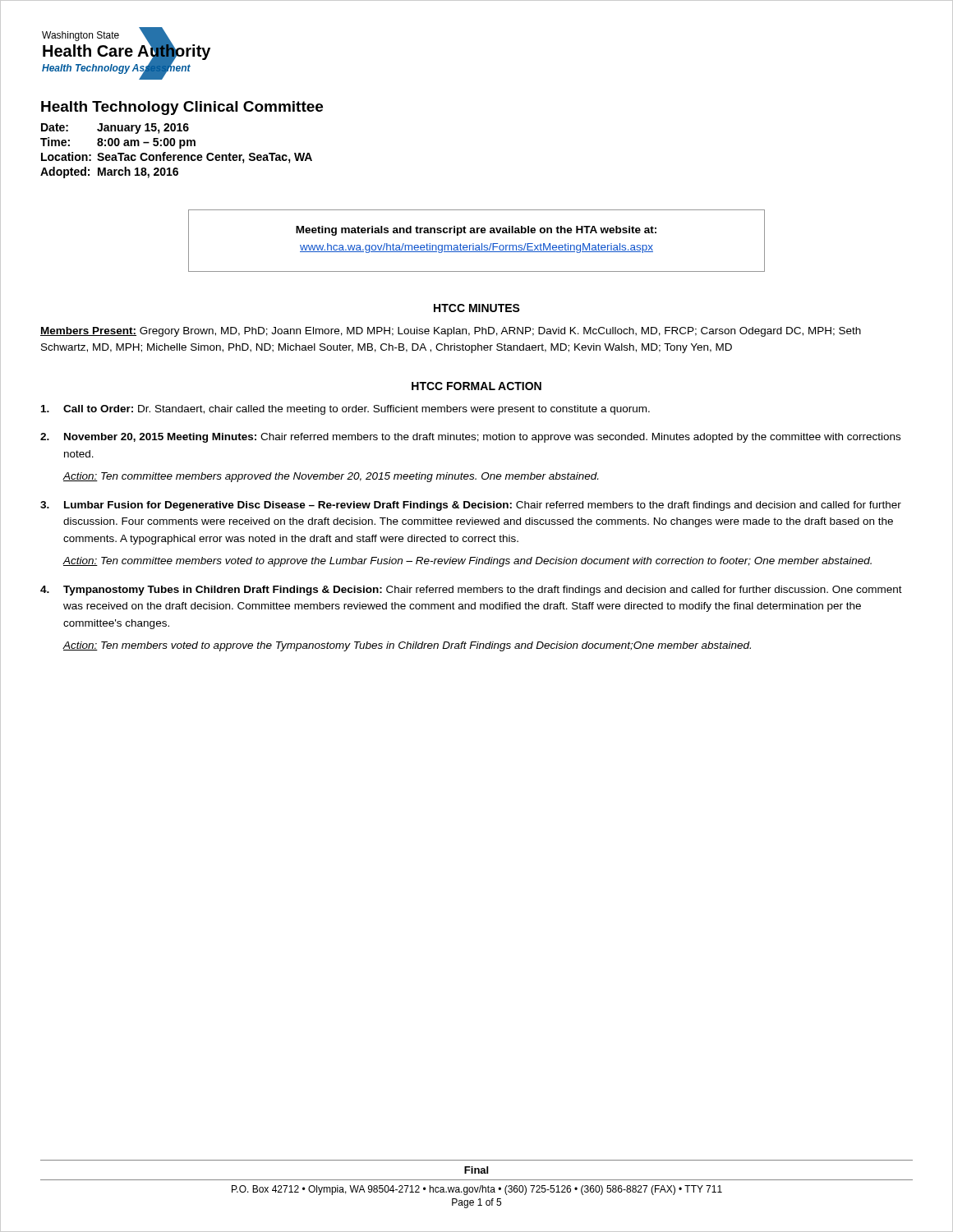This screenshot has height=1232, width=953.
Task: Select the title containing "Health Technology Clinical Committee"
Action: click(x=182, y=108)
